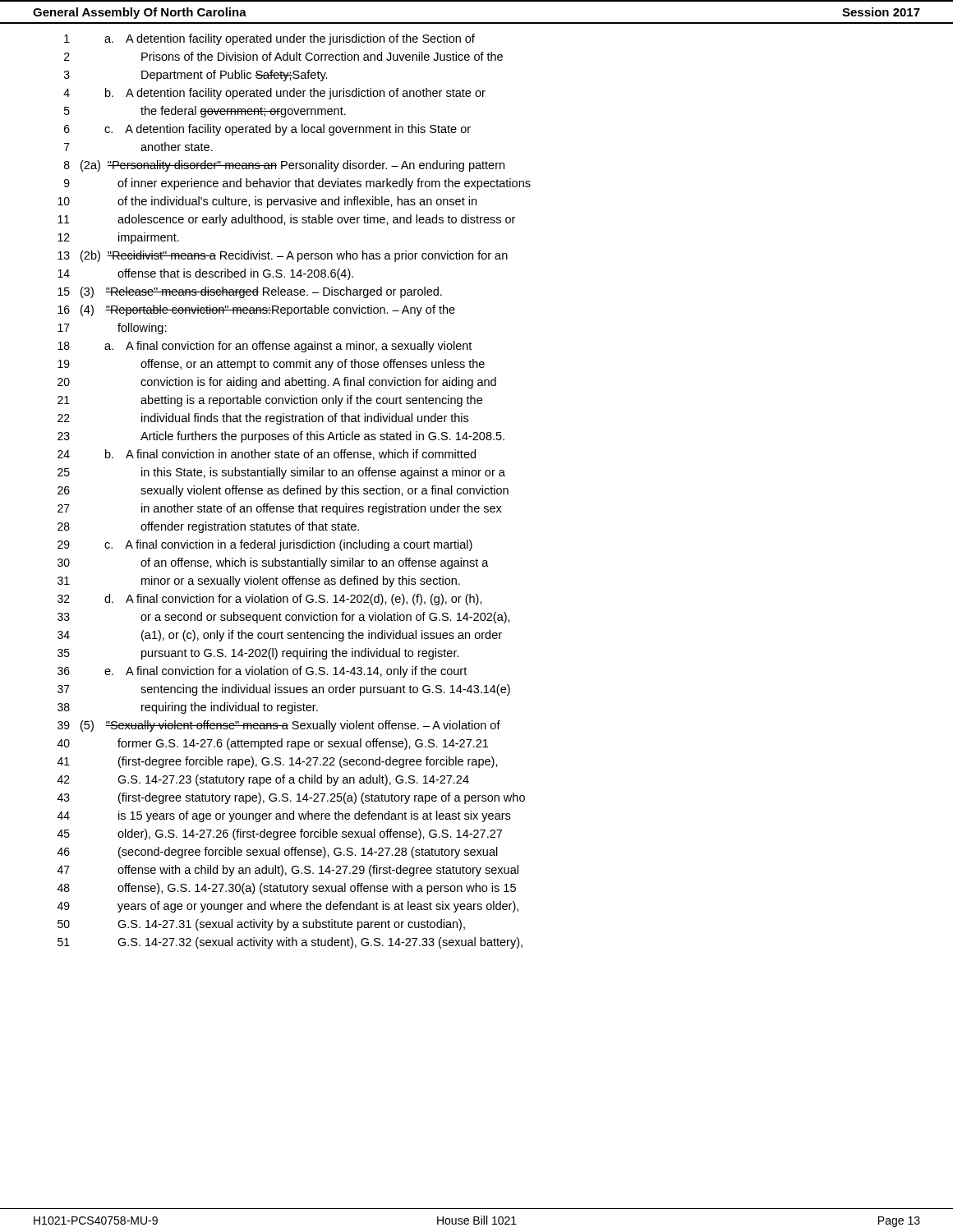Where is the passage that starts "47 offense with a child by an"?
Screen dimensions: 1232x953
tap(476, 870)
